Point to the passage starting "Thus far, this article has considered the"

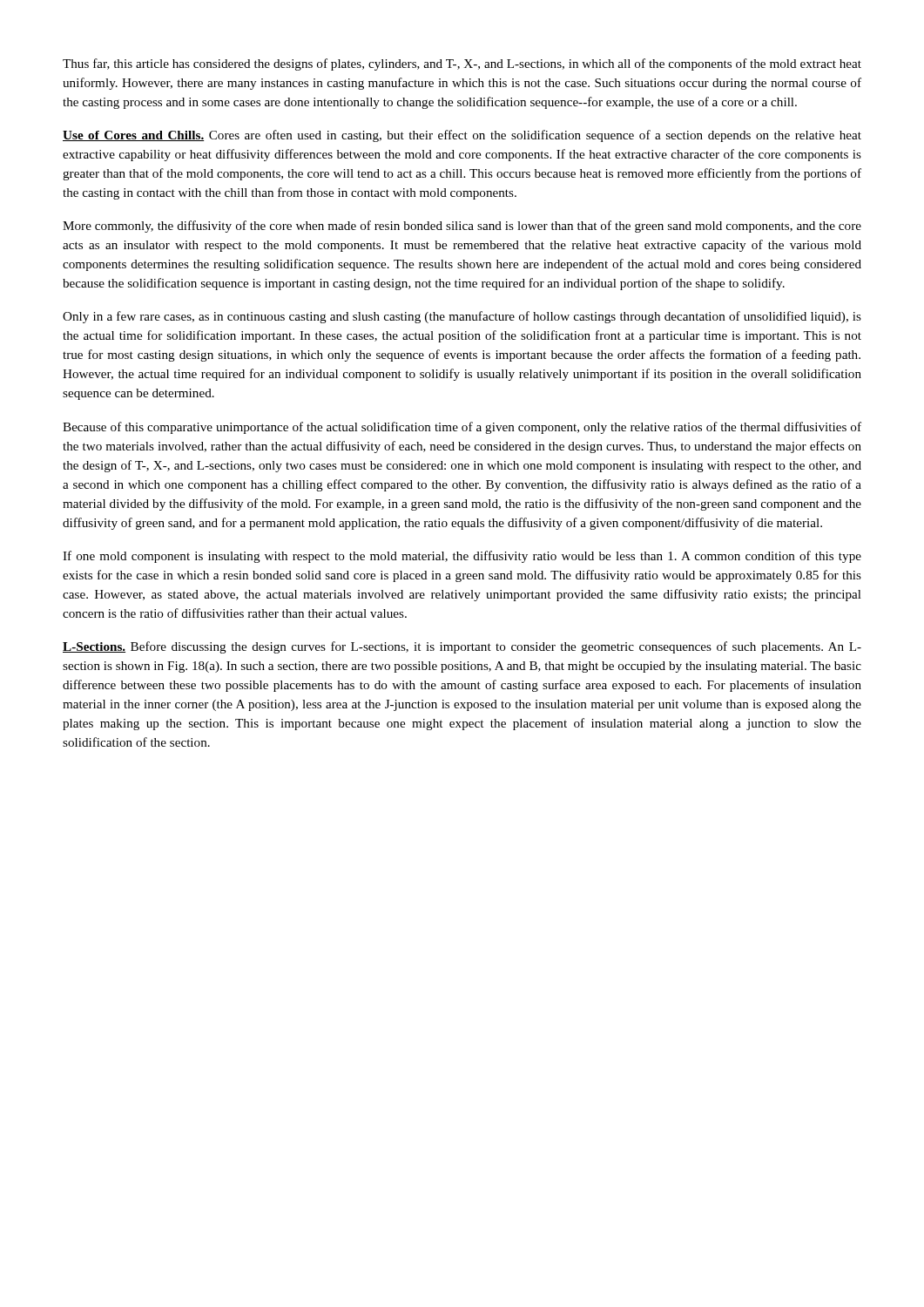(x=462, y=82)
